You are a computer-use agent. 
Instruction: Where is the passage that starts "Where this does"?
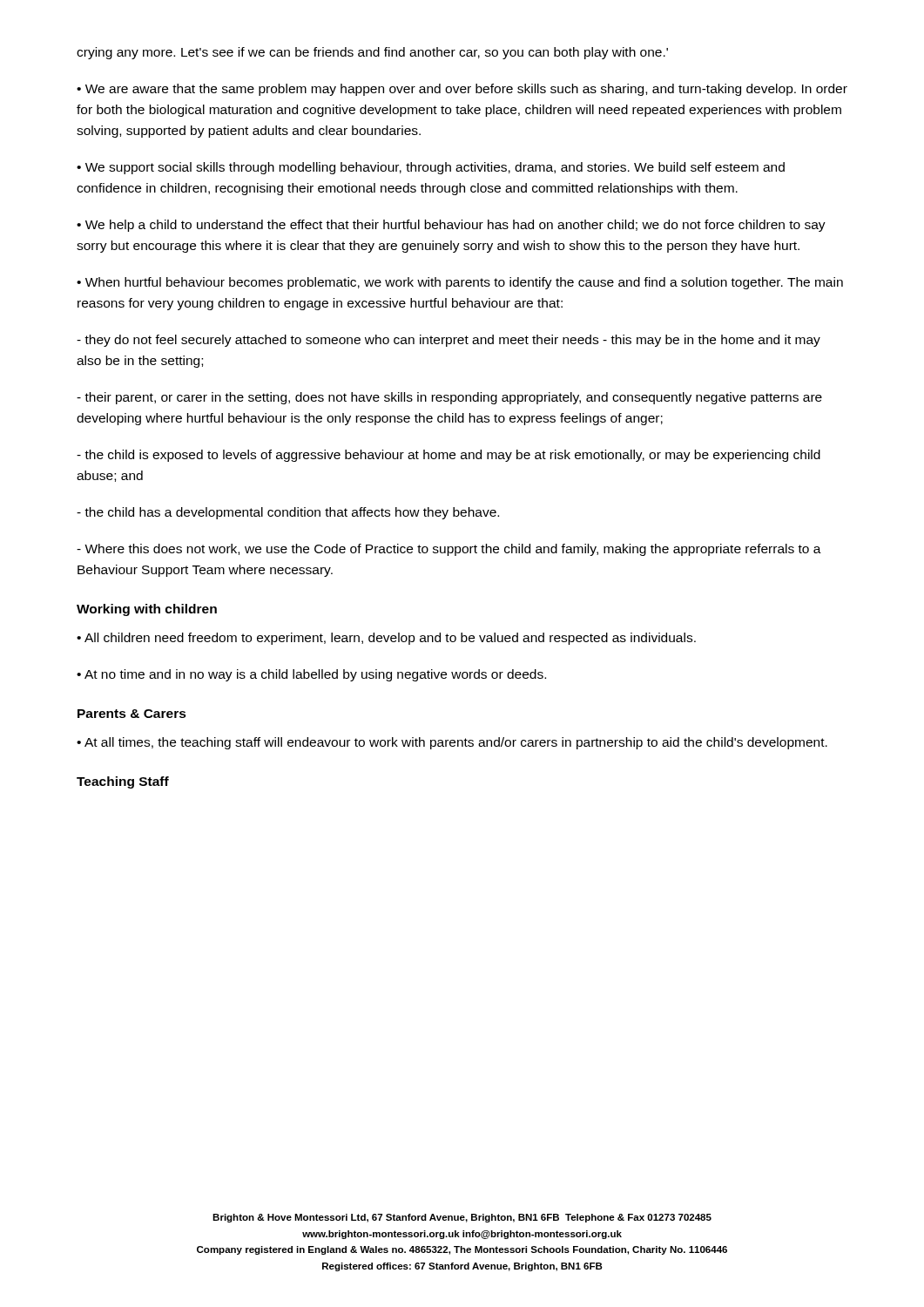[449, 559]
